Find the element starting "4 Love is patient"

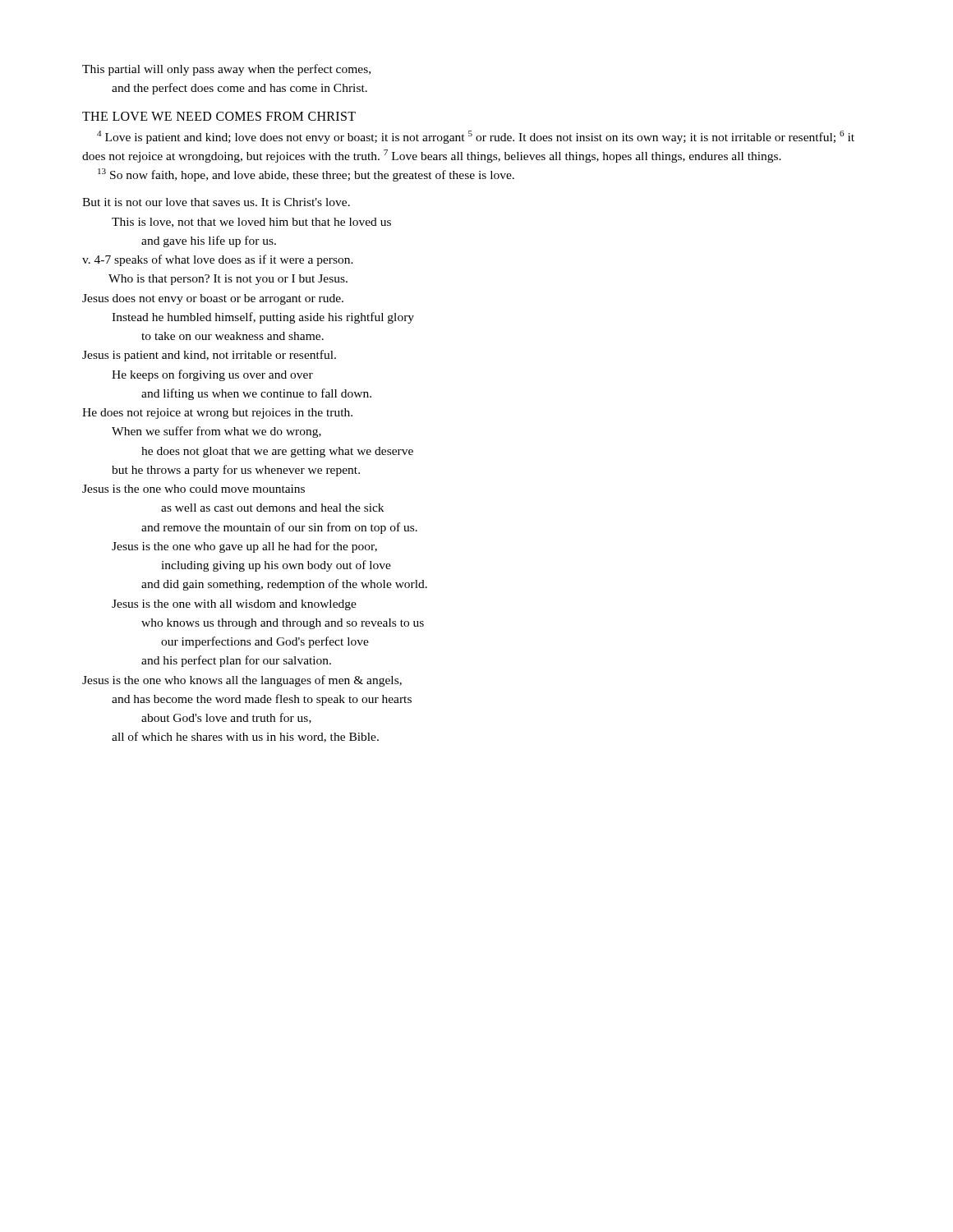pyautogui.click(x=468, y=155)
